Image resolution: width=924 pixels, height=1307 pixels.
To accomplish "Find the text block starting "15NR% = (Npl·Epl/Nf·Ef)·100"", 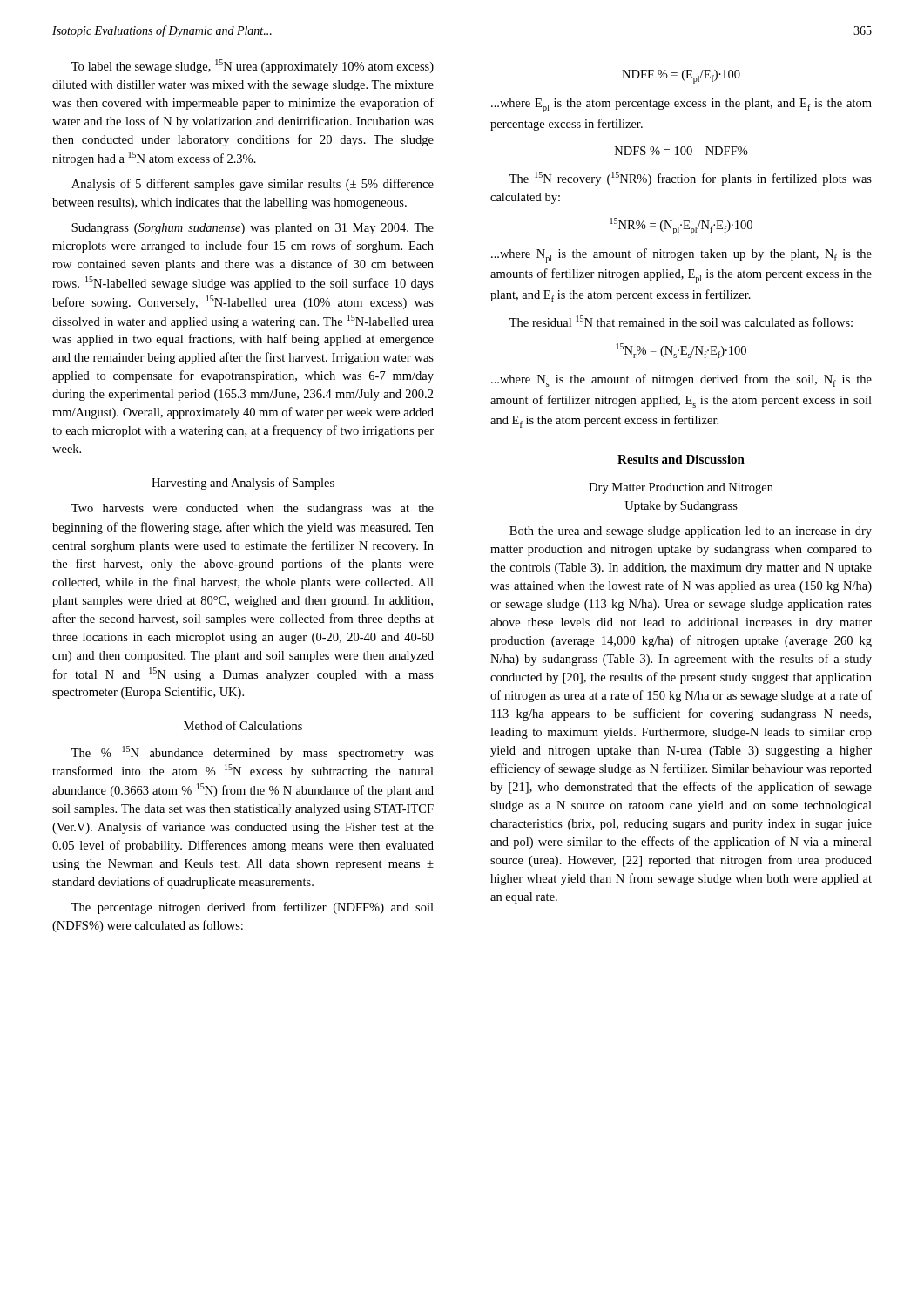I will 681,225.
